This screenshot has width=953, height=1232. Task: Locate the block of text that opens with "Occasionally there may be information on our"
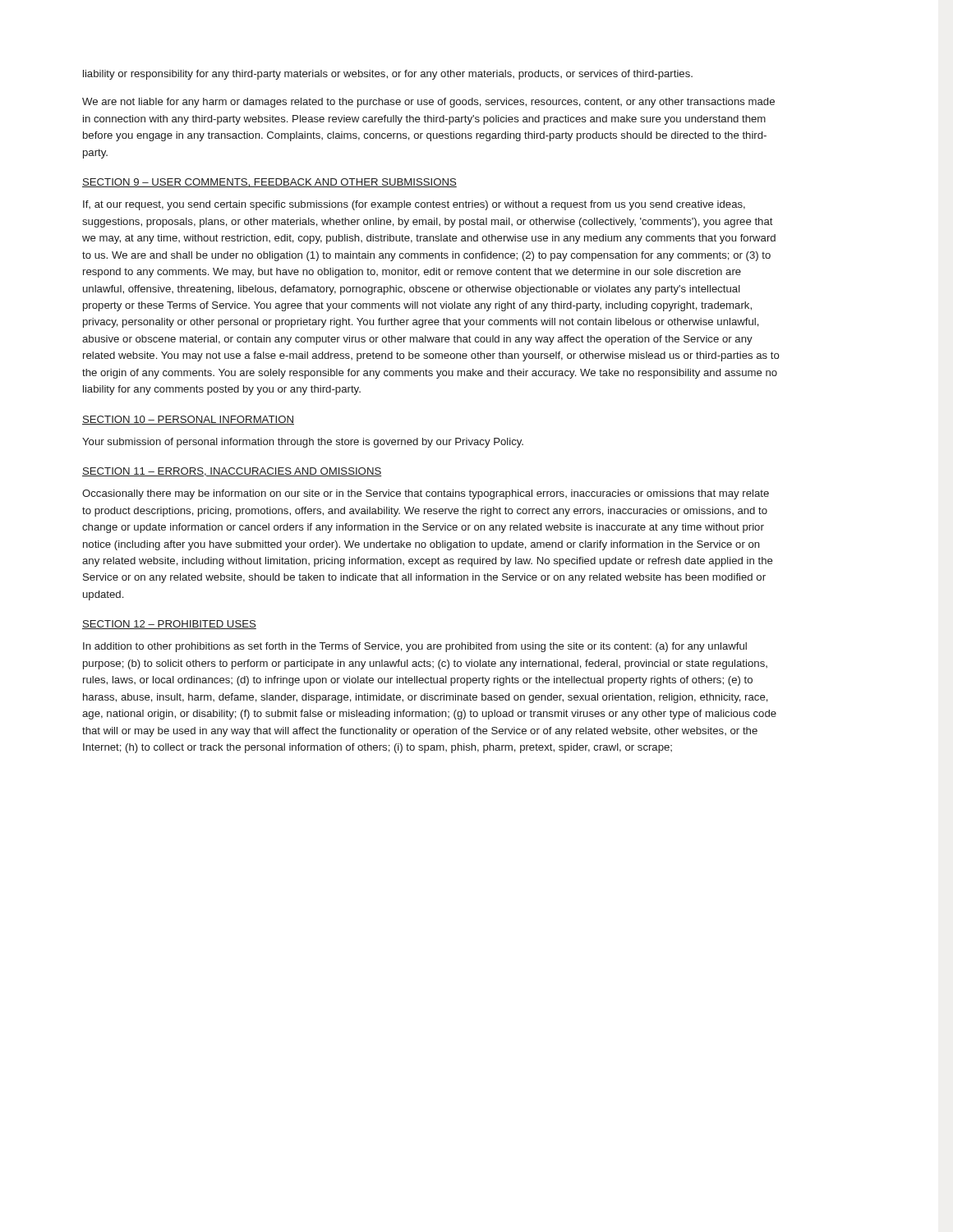pos(428,544)
